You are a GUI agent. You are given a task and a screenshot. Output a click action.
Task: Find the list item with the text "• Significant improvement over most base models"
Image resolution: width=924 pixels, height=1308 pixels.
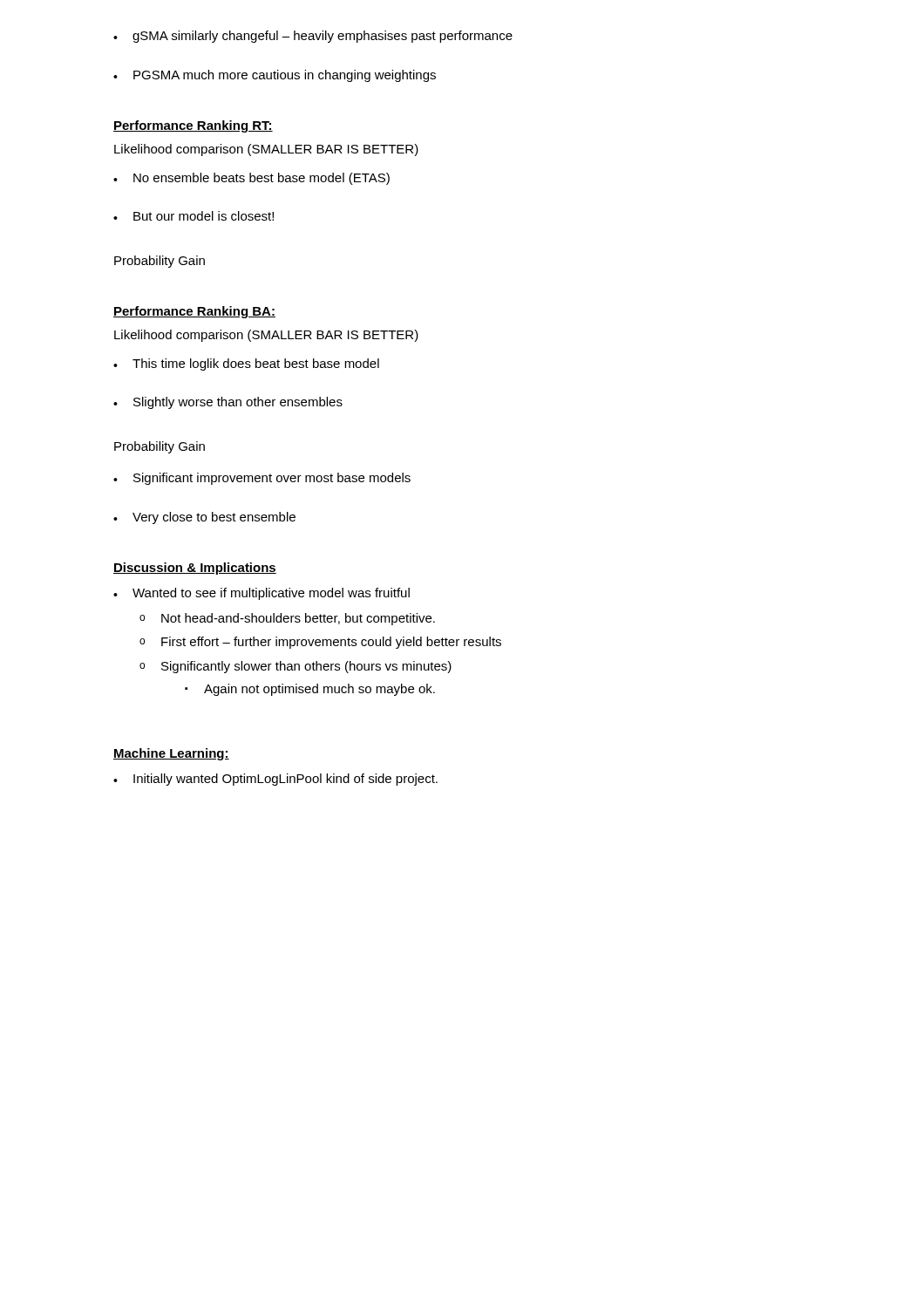click(262, 479)
